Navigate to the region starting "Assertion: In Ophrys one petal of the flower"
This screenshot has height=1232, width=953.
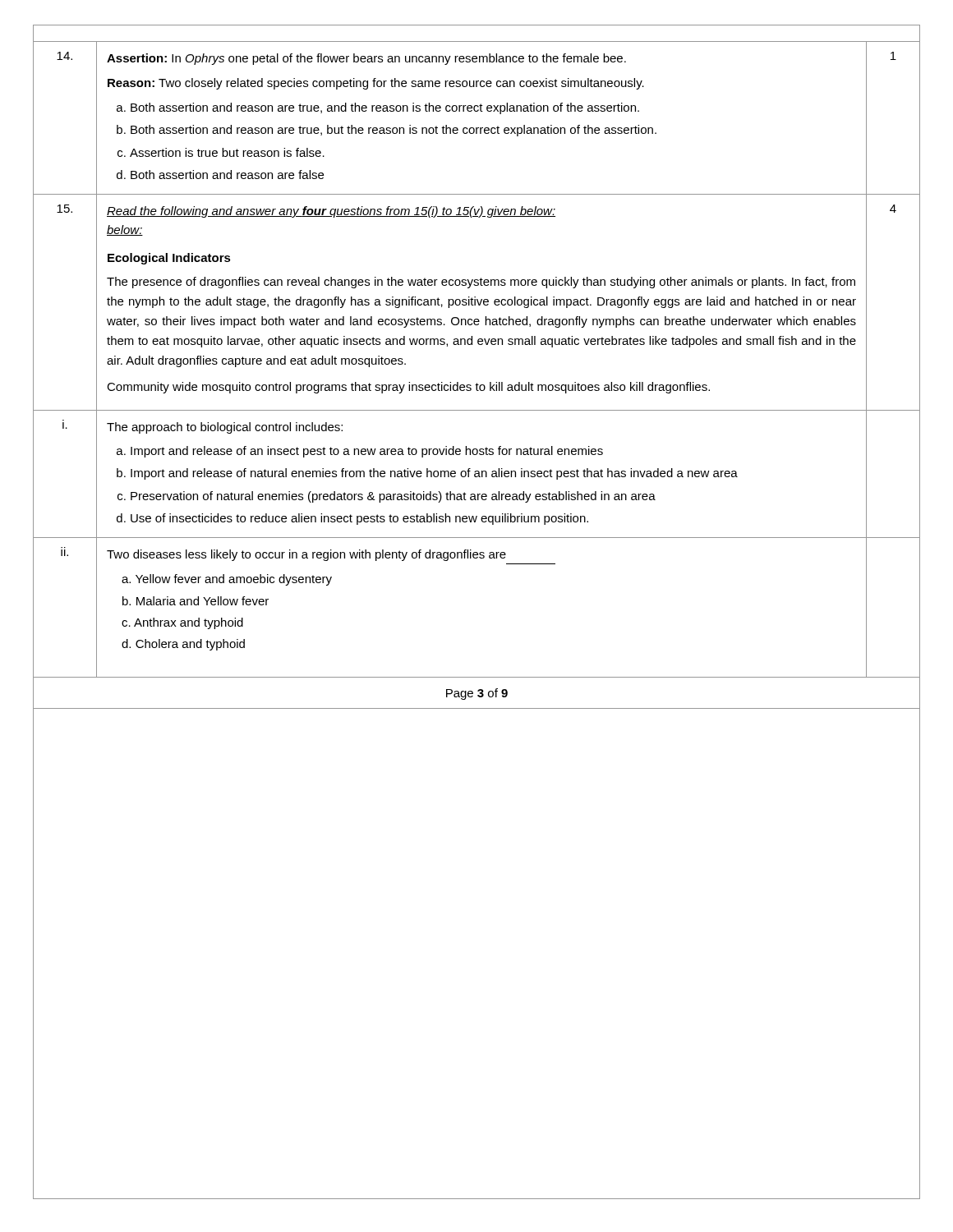(x=367, y=58)
